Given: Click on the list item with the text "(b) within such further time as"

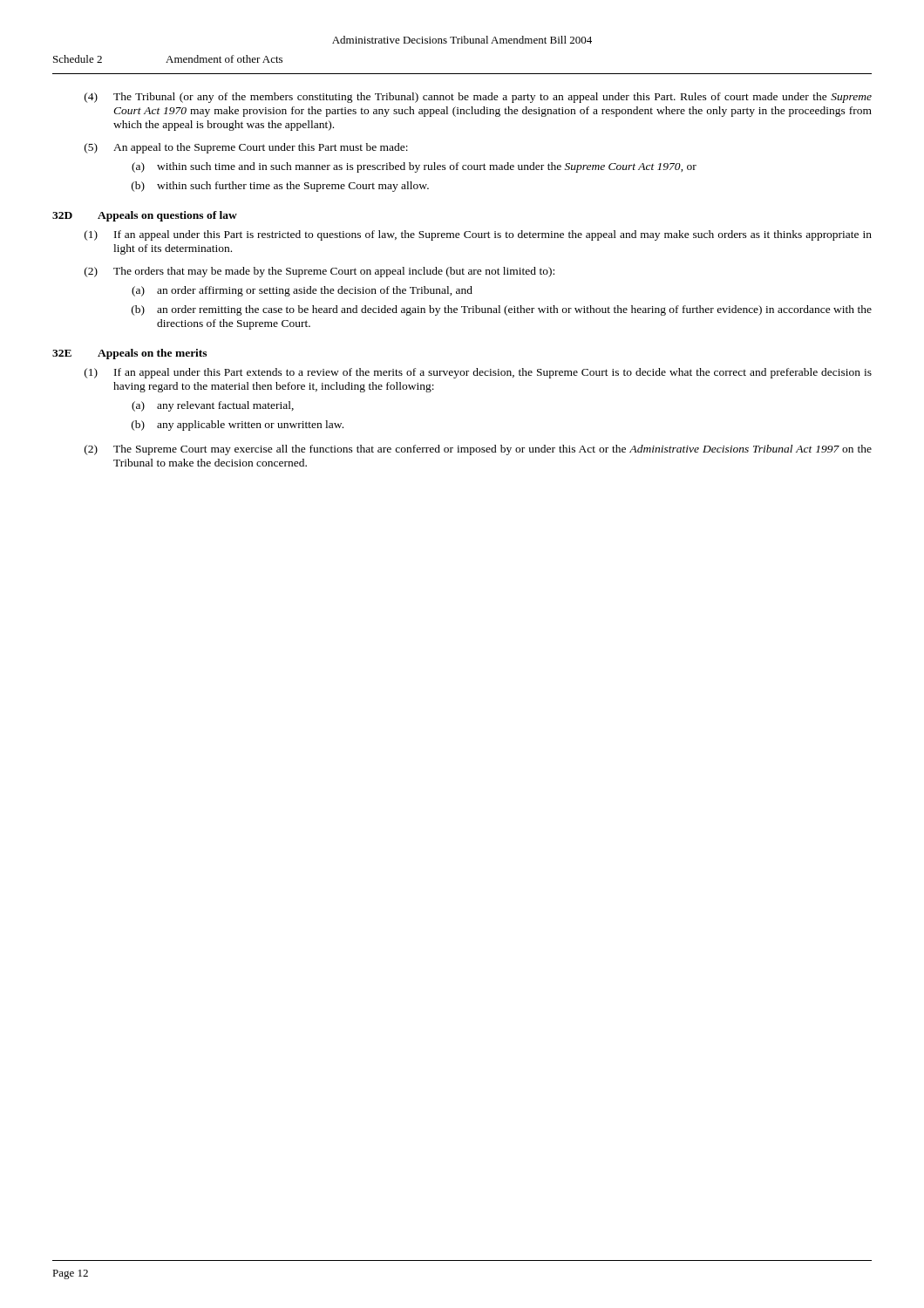Looking at the screenshot, I should tap(280, 187).
